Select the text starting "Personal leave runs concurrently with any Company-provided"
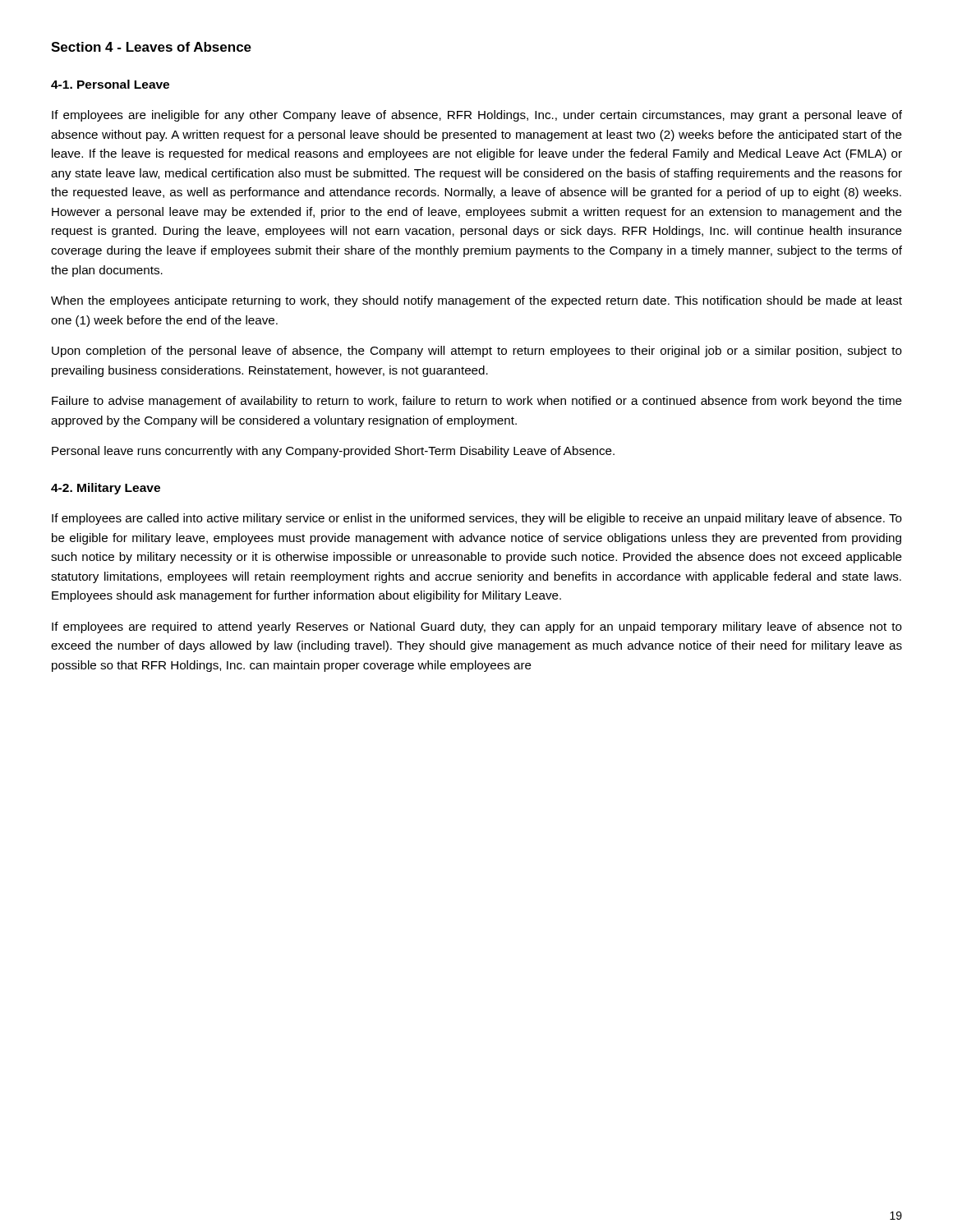Screen dimensions: 1232x953 333,451
